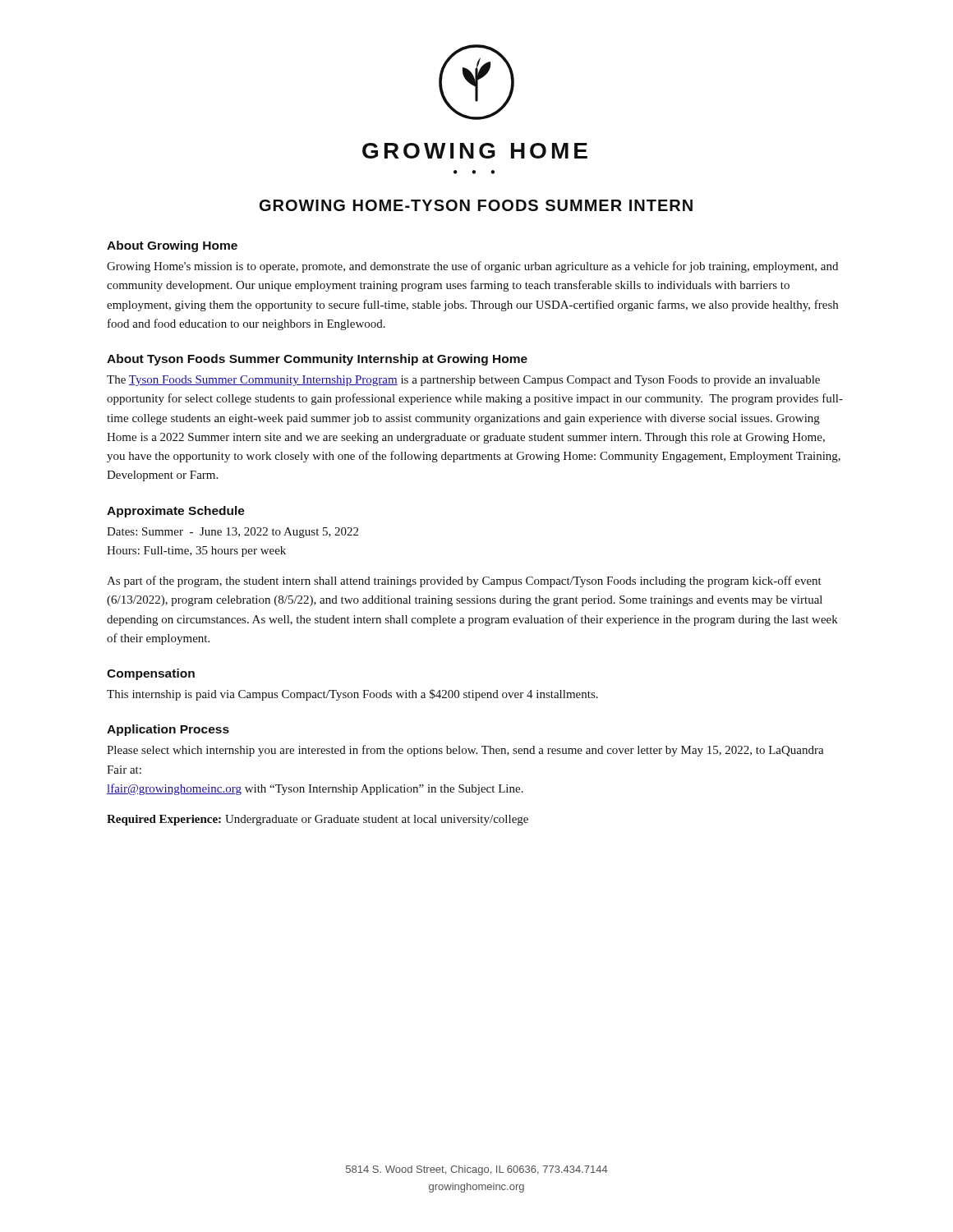The width and height of the screenshot is (953, 1232).
Task: Point to the text starting "Growing Home's mission is to operate,"
Action: point(473,295)
